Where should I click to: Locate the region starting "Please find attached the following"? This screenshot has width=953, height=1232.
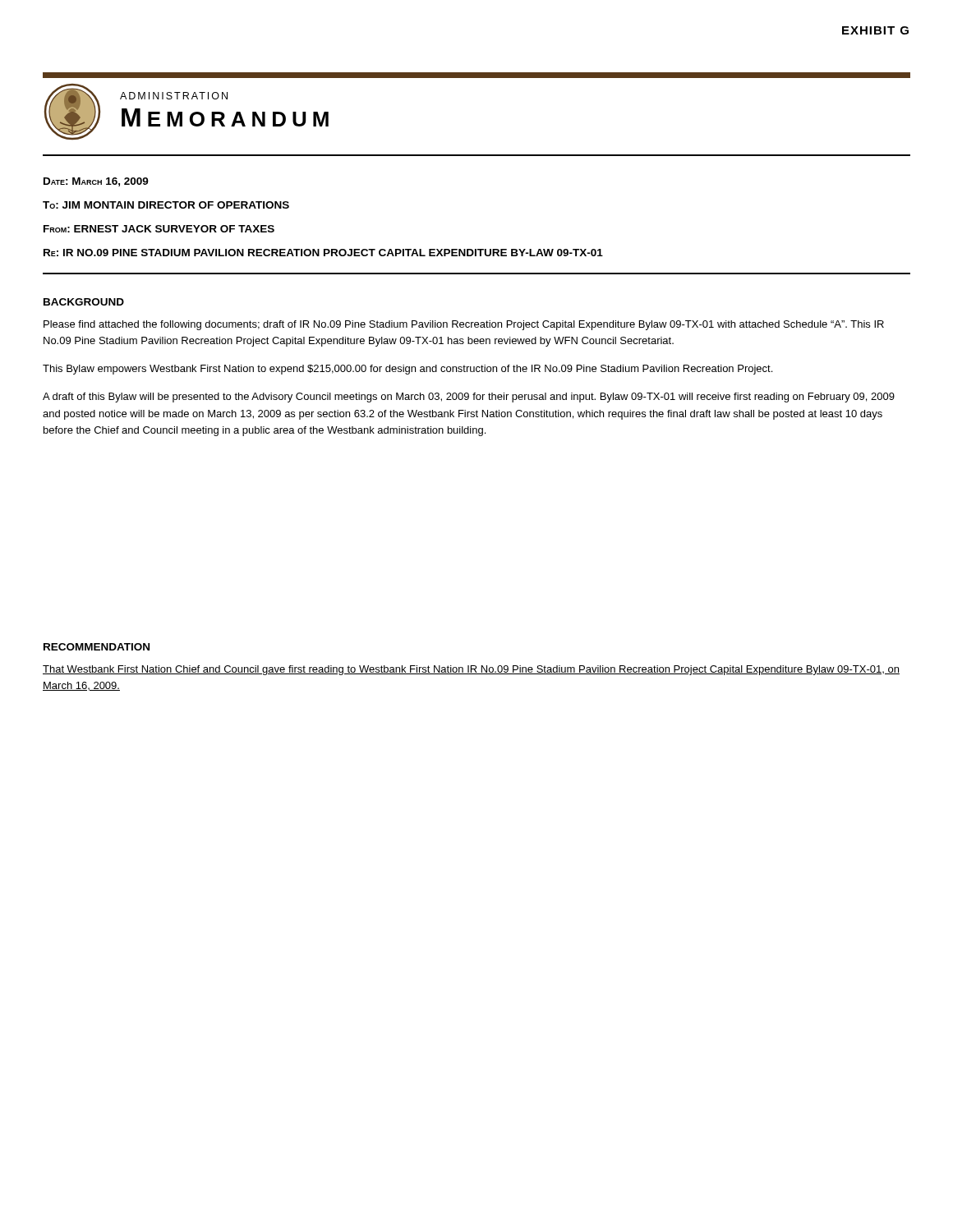[463, 332]
